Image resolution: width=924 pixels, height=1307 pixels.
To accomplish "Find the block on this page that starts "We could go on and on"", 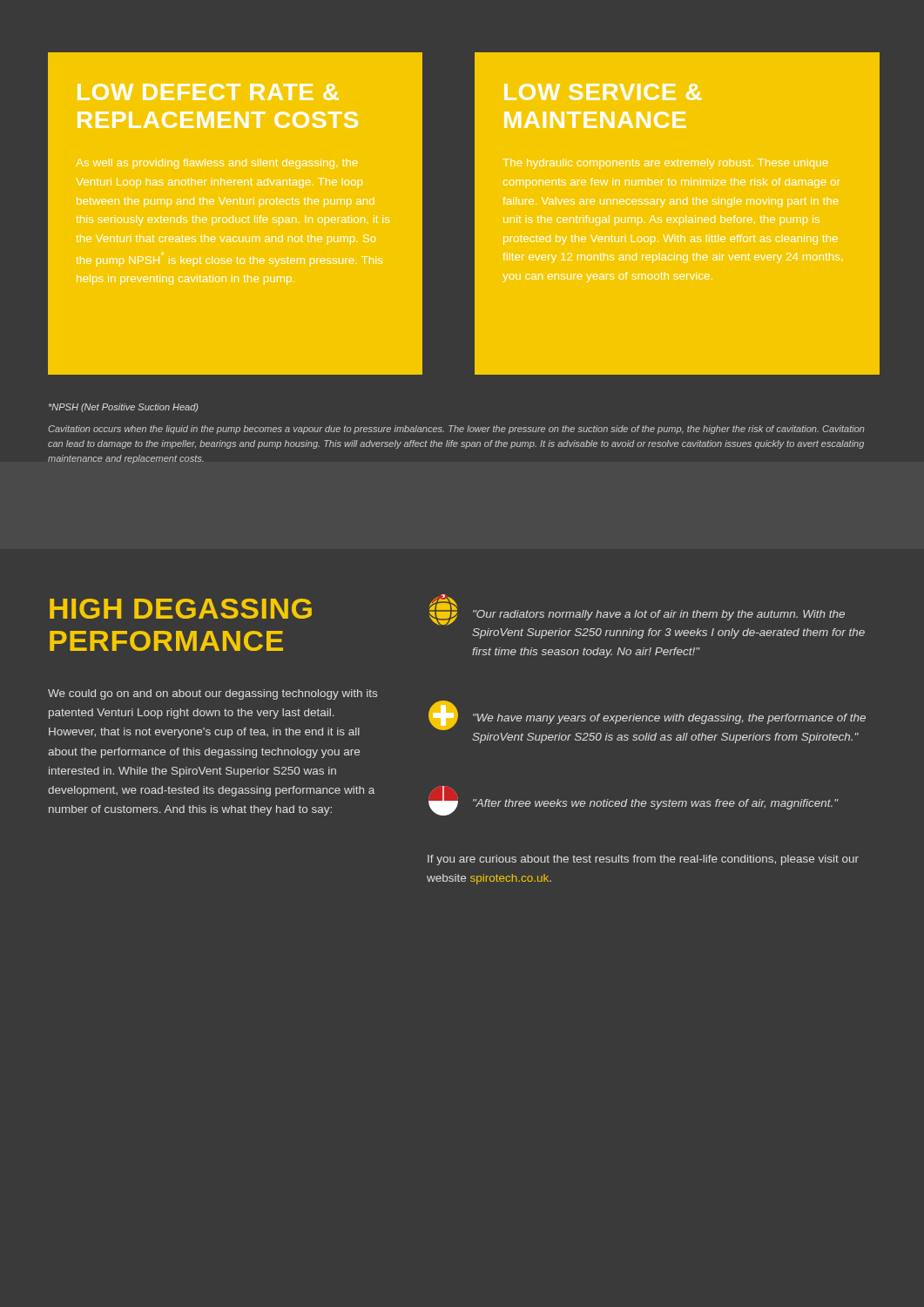I will (x=213, y=752).
